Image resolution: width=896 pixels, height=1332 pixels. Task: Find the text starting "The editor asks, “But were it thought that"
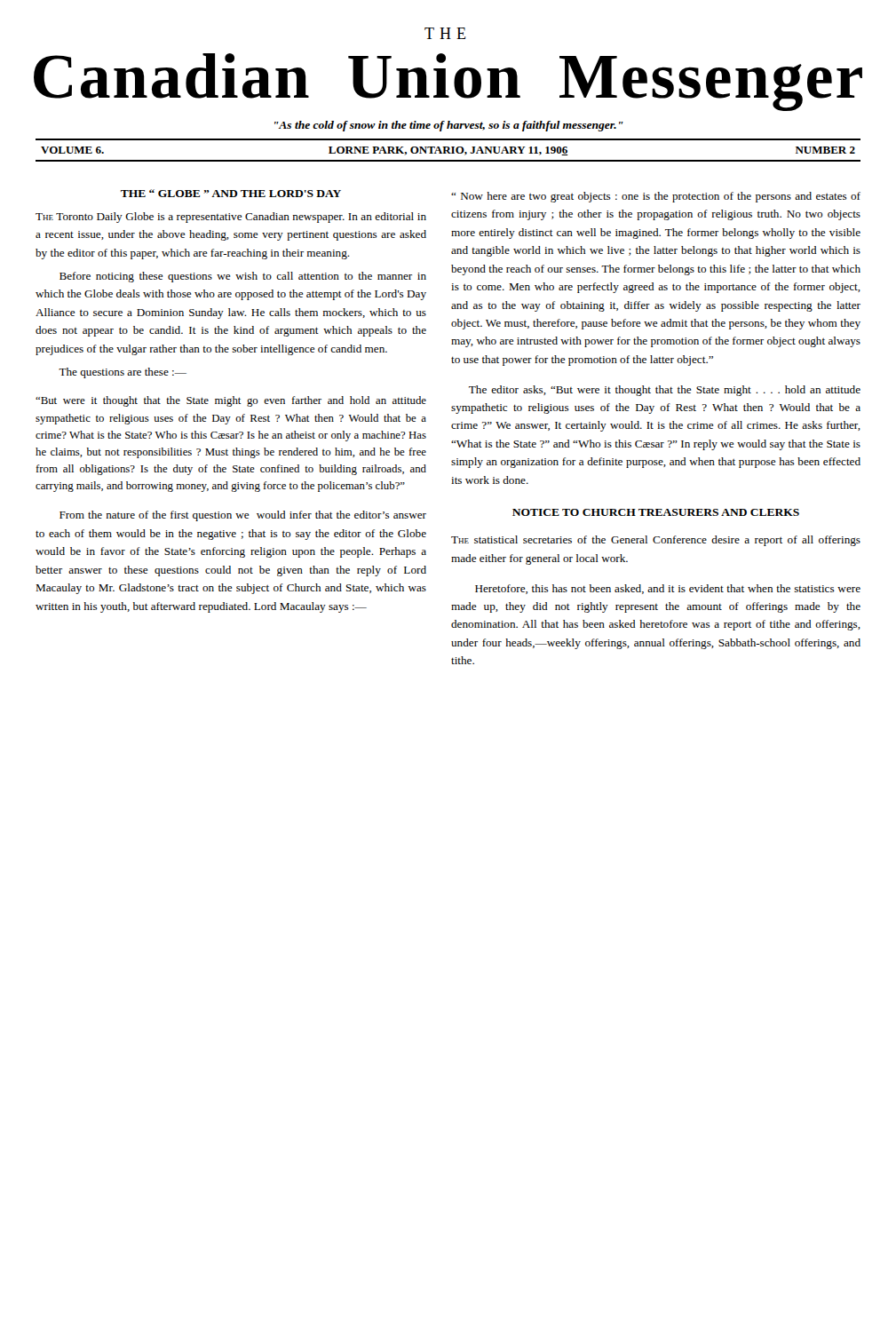click(x=656, y=435)
